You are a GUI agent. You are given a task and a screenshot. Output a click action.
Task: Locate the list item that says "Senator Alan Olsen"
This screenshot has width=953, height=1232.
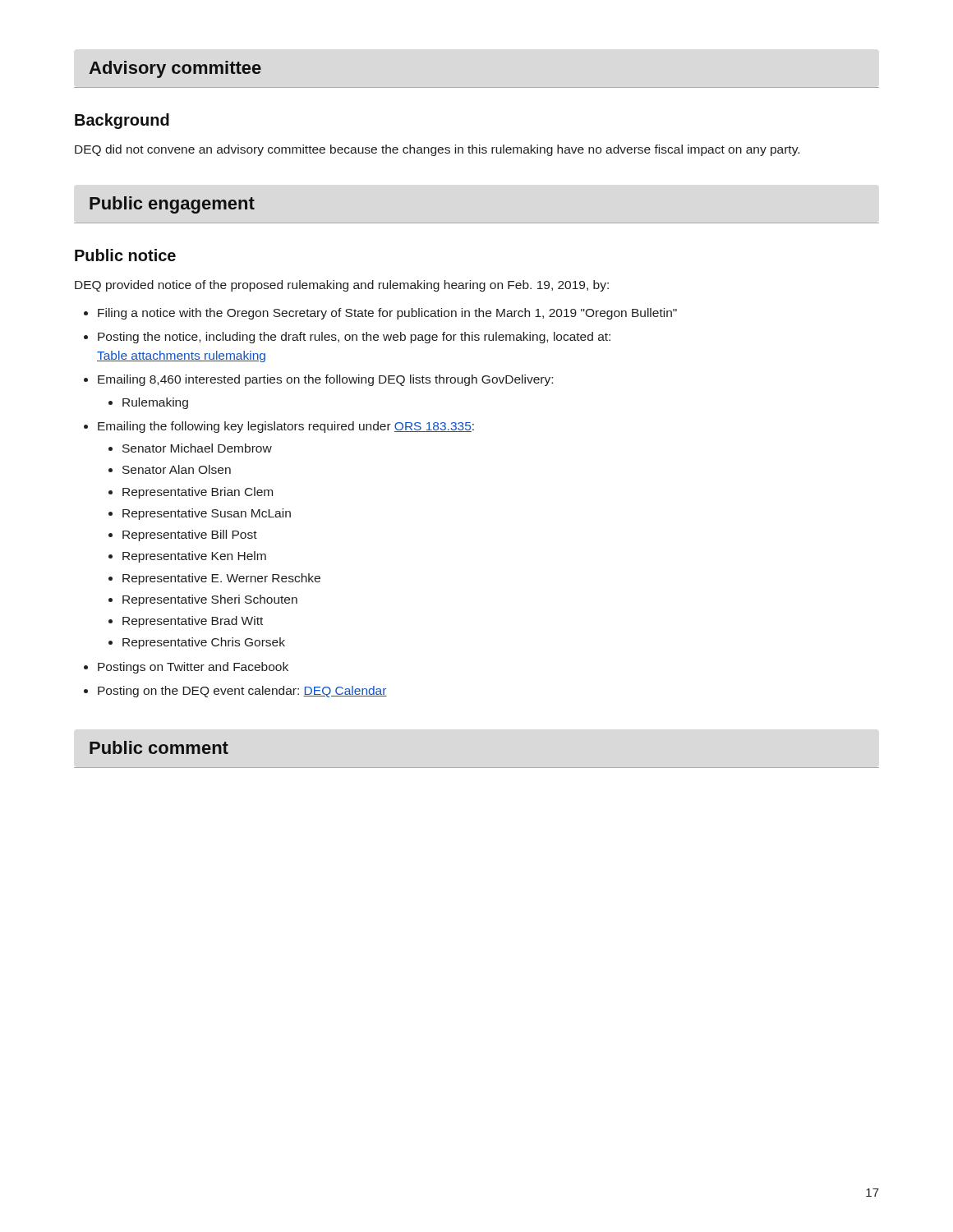pyautogui.click(x=176, y=470)
